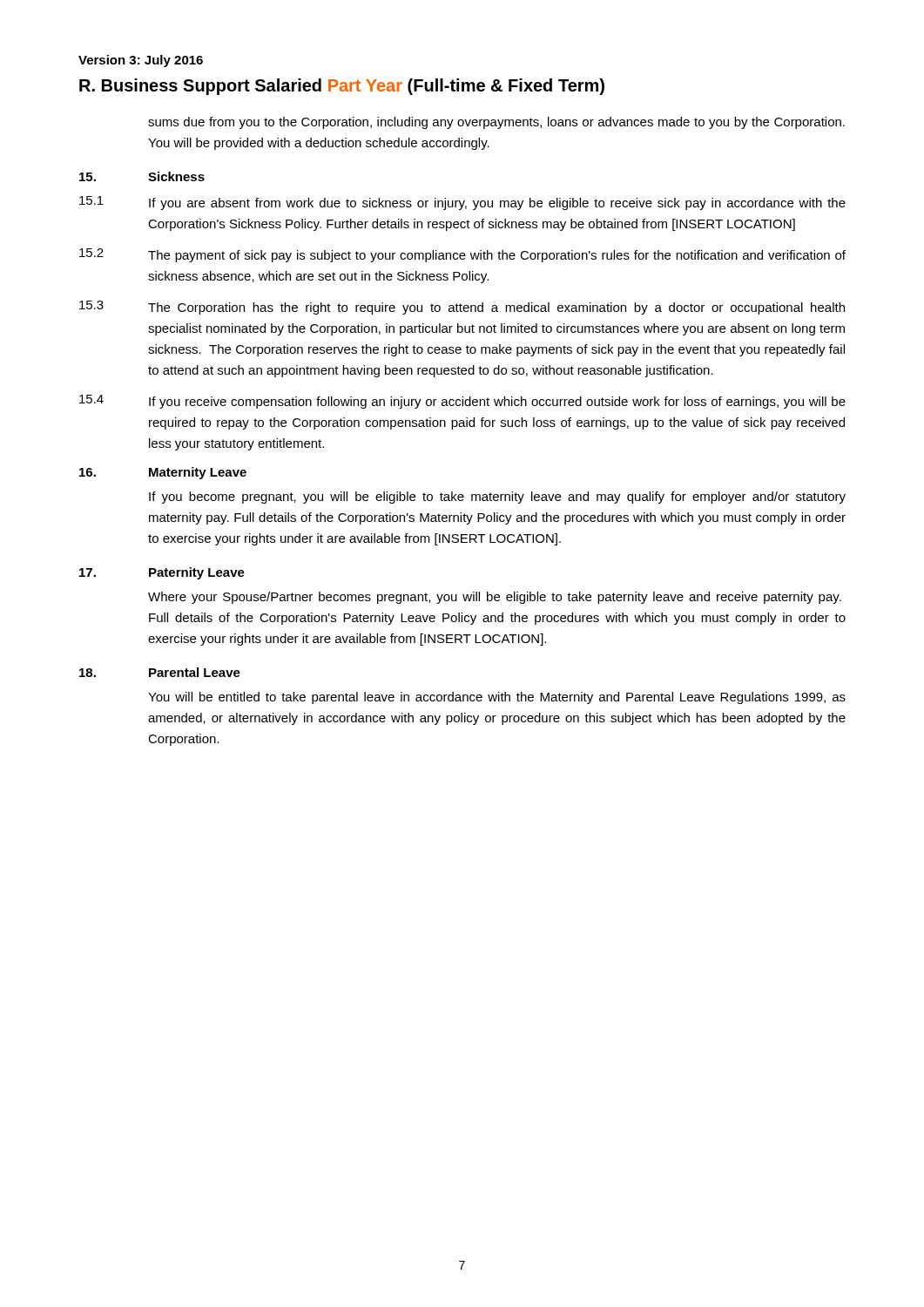The width and height of the screenshot is (924, 1307).
Task: Click on the text starting "sums due from you to the Corporation, including"
Action: [497, 132]
